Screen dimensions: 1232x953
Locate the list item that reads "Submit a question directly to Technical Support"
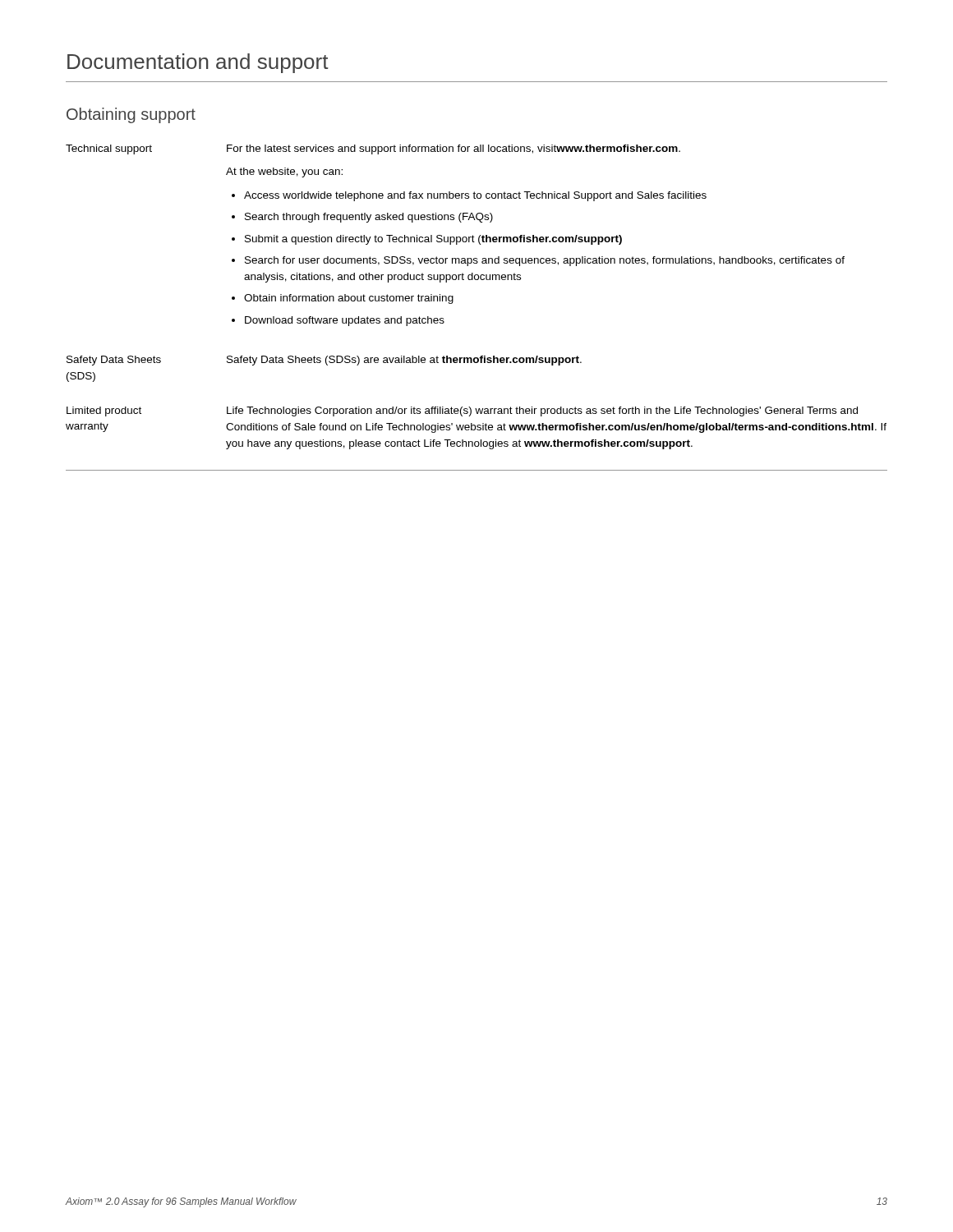pyautogui.click(x=433, y=238)
